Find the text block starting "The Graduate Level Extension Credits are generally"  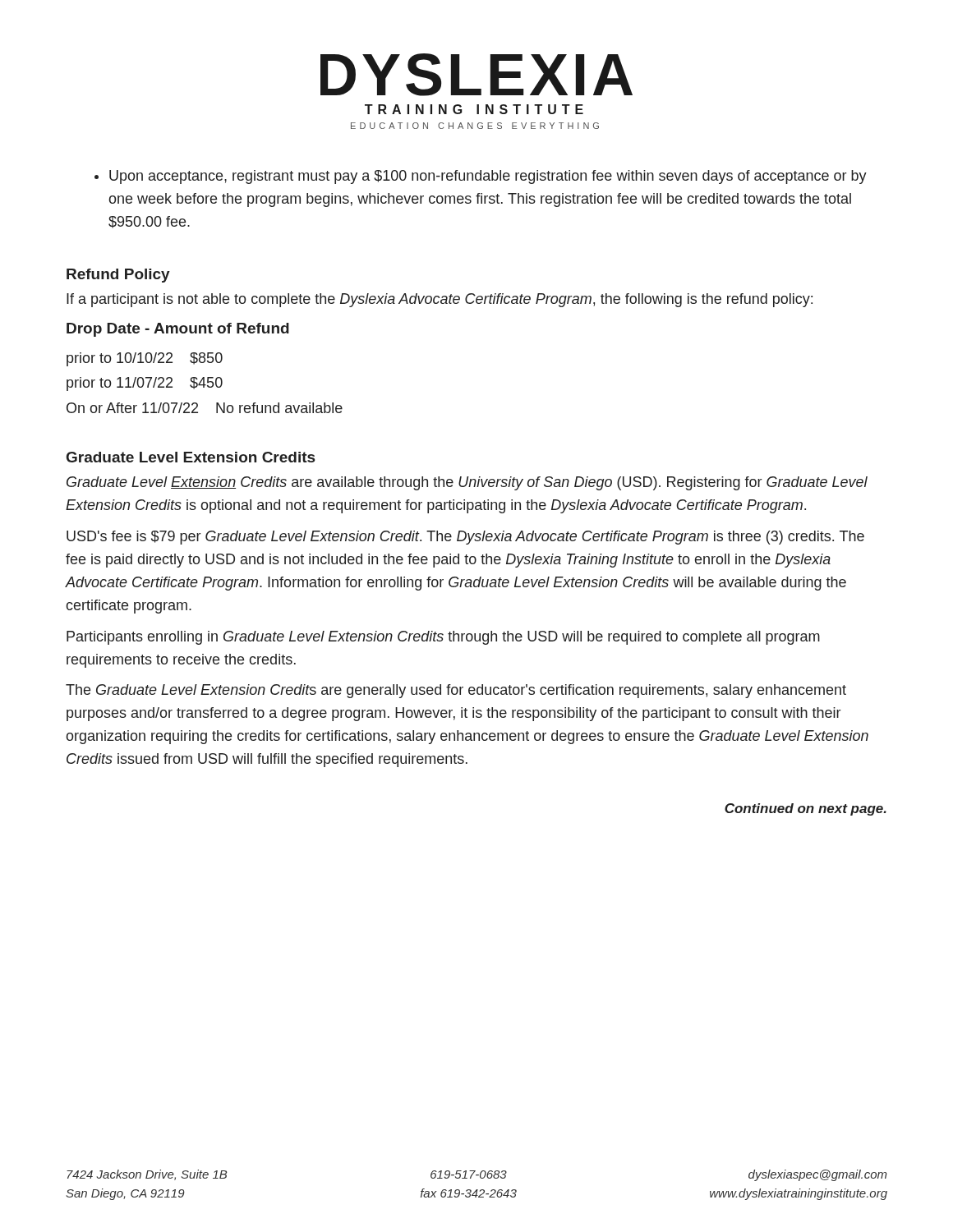click(x=467, y=725)
